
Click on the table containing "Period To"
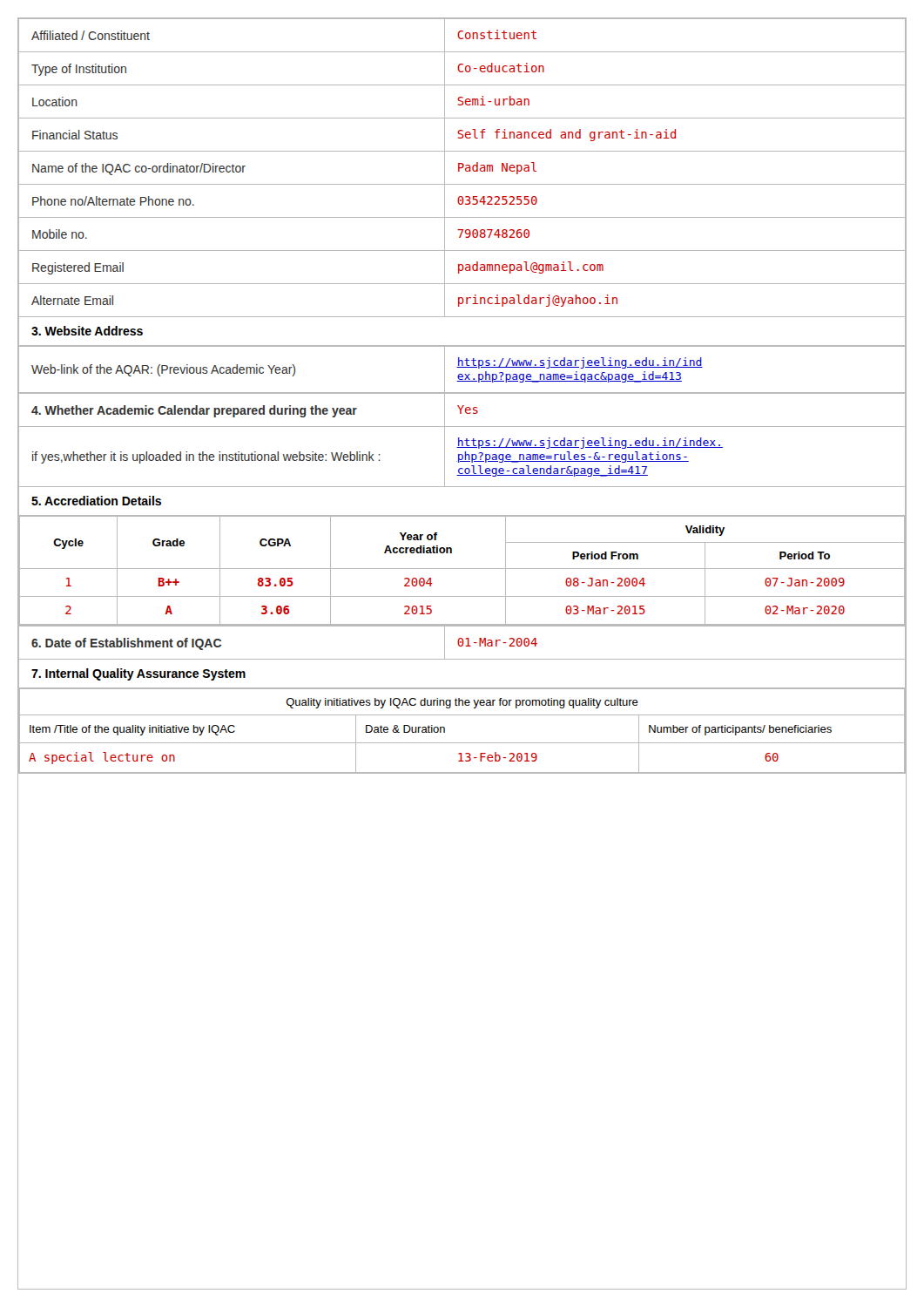(462, 571)
